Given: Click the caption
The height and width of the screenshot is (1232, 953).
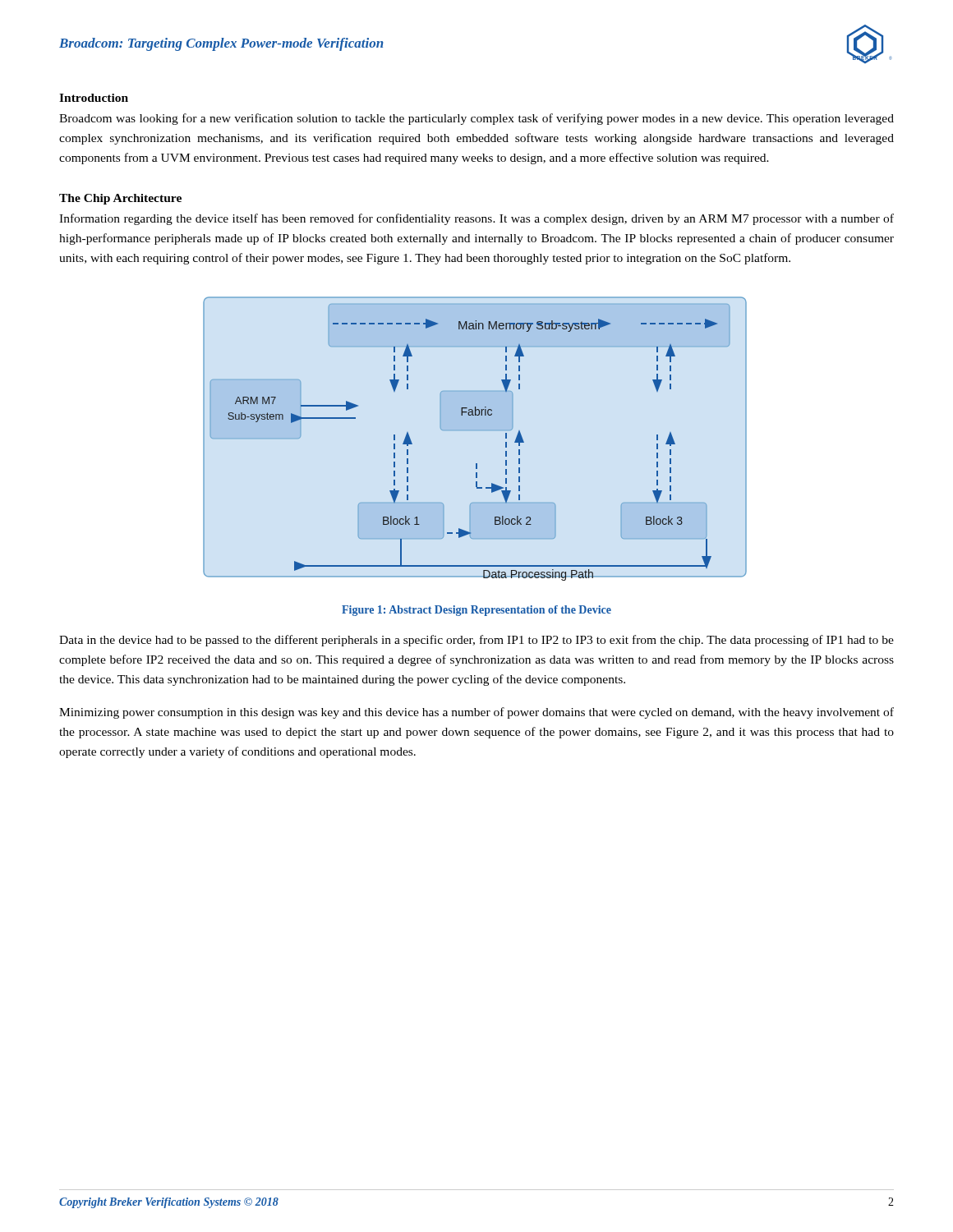Looking at the screenshot, I should point(476,610).
